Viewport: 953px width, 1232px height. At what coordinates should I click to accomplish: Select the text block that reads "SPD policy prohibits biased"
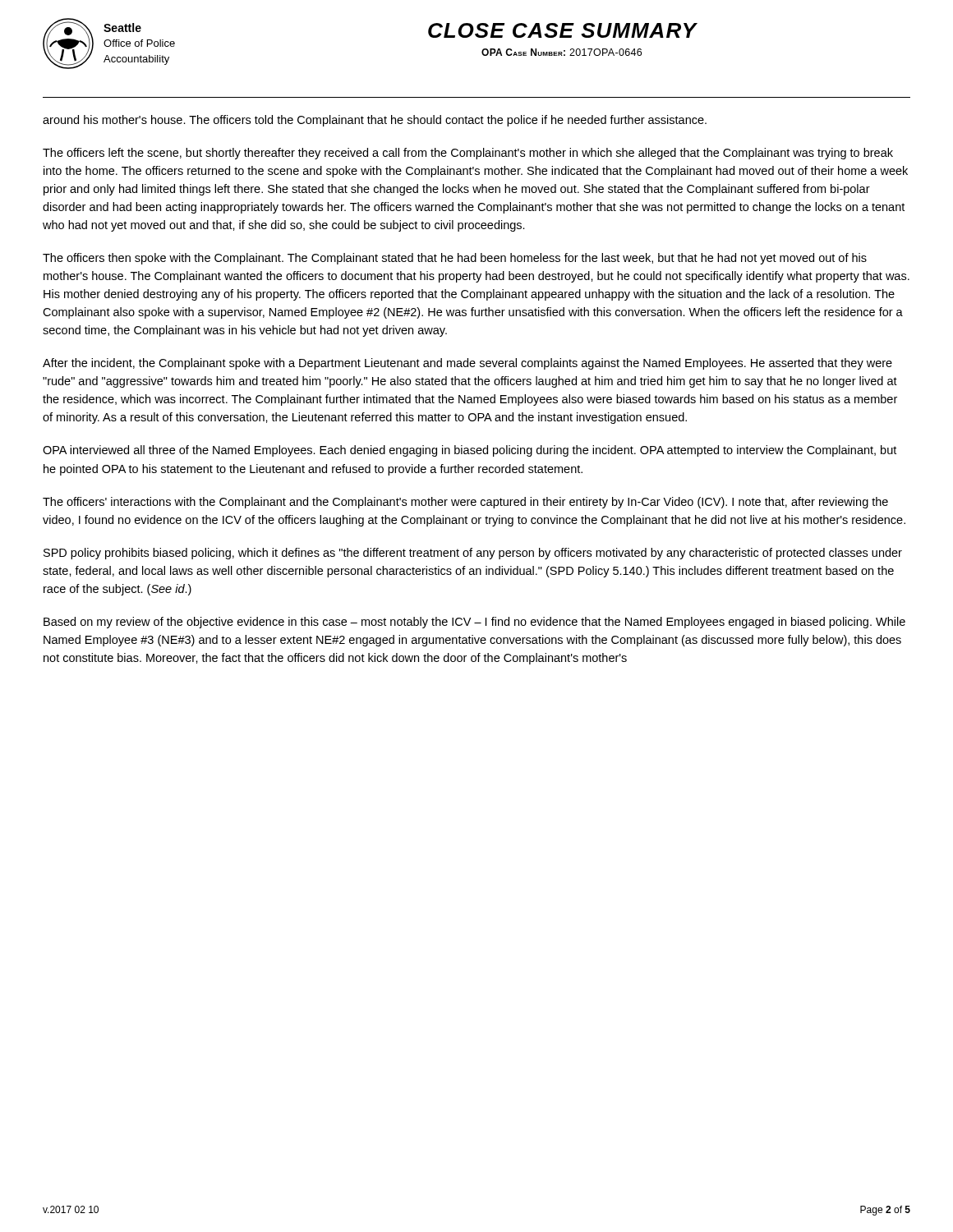(x=476, y=571)
